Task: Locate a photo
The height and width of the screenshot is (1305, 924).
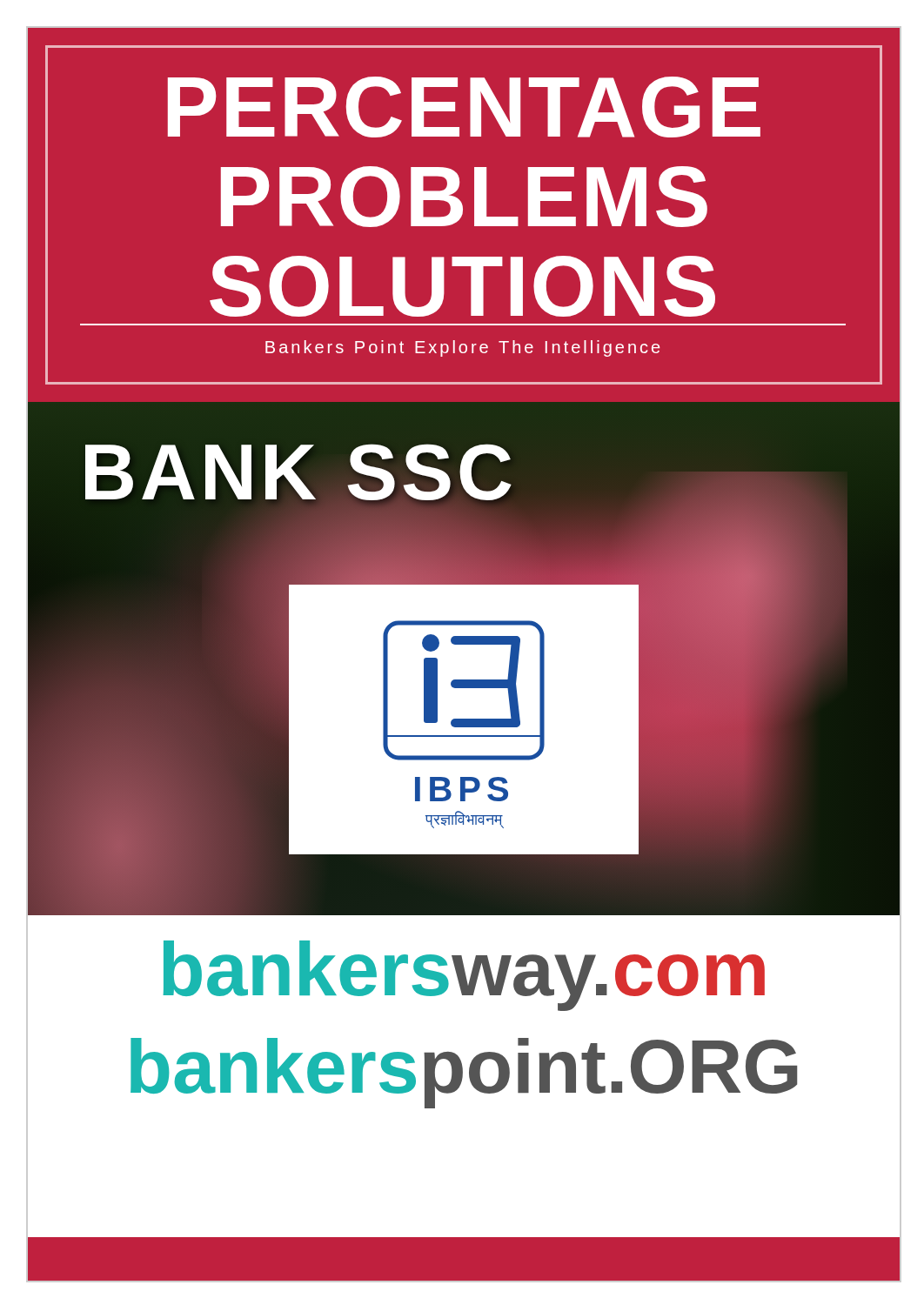Action: tap(464, 659)
